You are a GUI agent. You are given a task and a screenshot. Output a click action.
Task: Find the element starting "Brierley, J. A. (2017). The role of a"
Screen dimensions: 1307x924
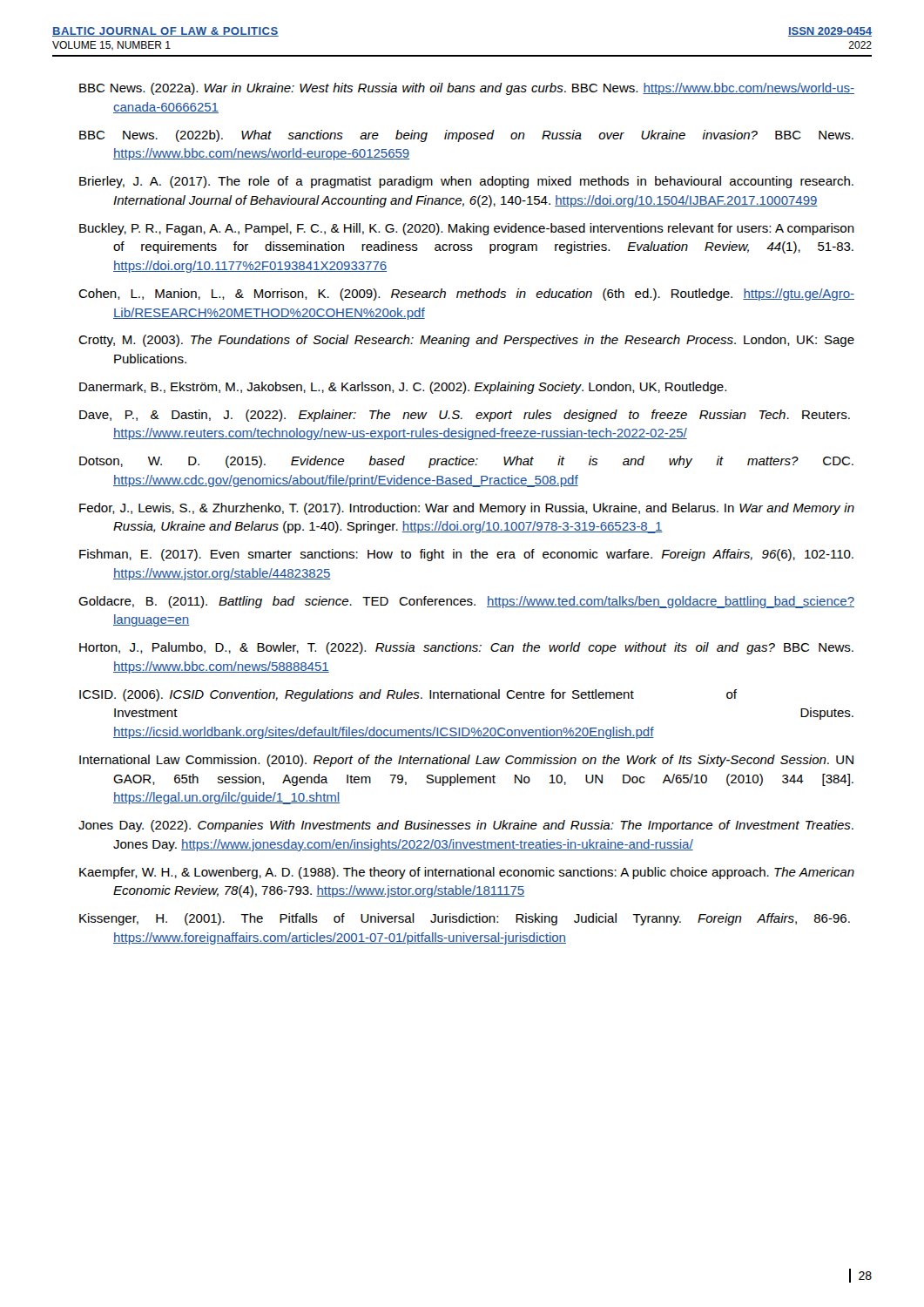click(466, 190)
